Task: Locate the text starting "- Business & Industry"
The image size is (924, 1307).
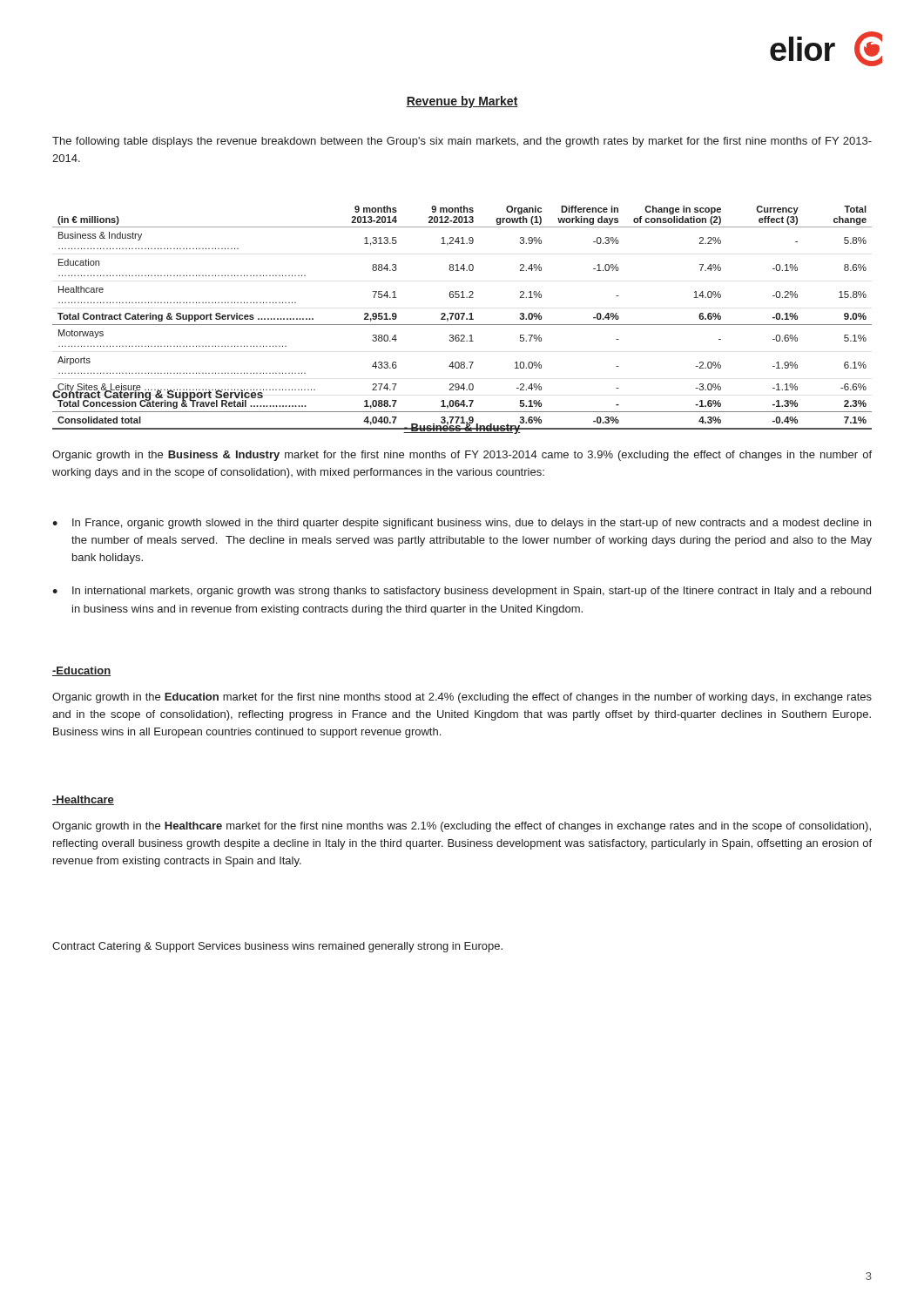Action: coord(462,427)
